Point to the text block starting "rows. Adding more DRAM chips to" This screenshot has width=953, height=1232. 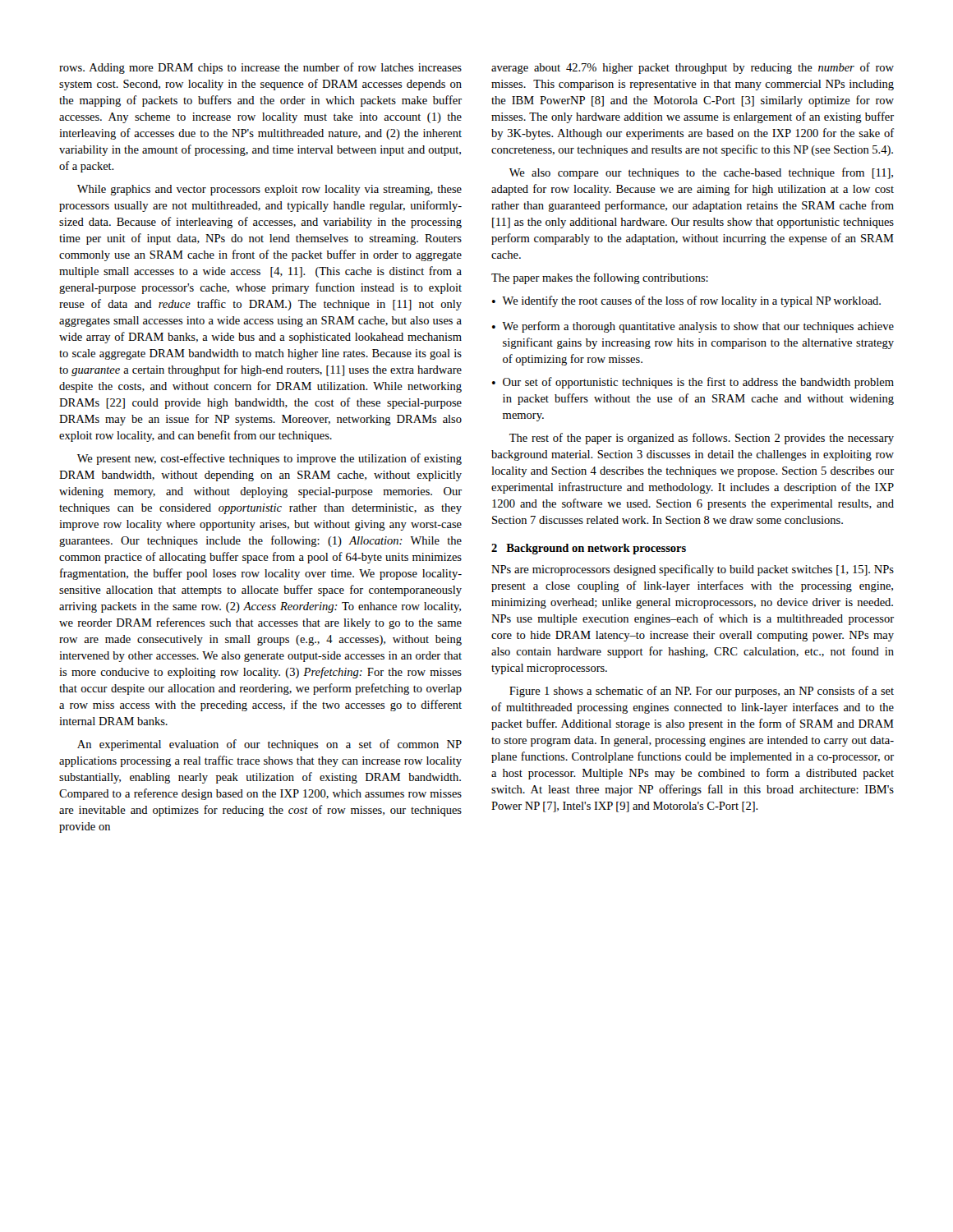260,117
